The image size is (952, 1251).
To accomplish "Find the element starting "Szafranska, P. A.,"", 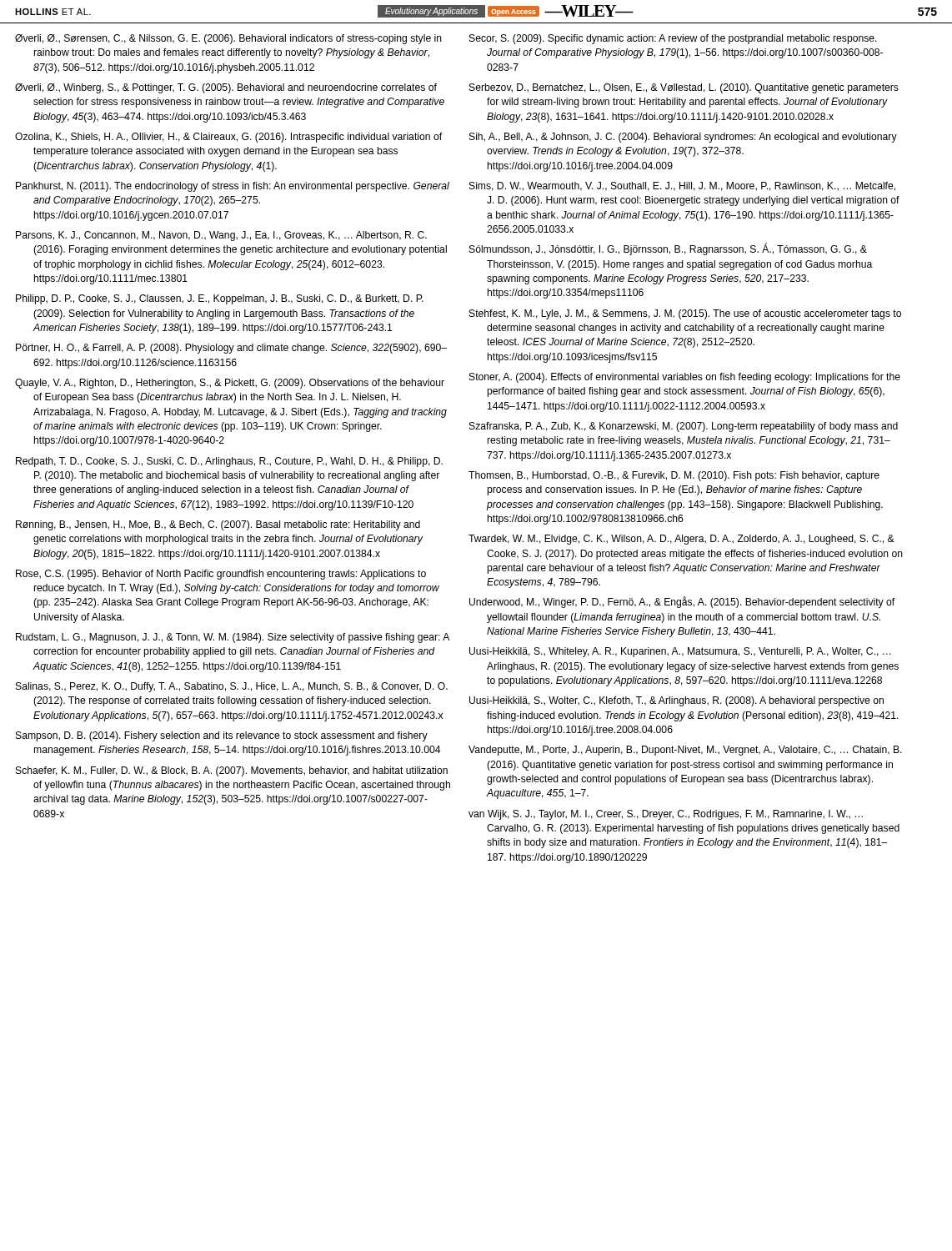I will click(x=683, y=441).
